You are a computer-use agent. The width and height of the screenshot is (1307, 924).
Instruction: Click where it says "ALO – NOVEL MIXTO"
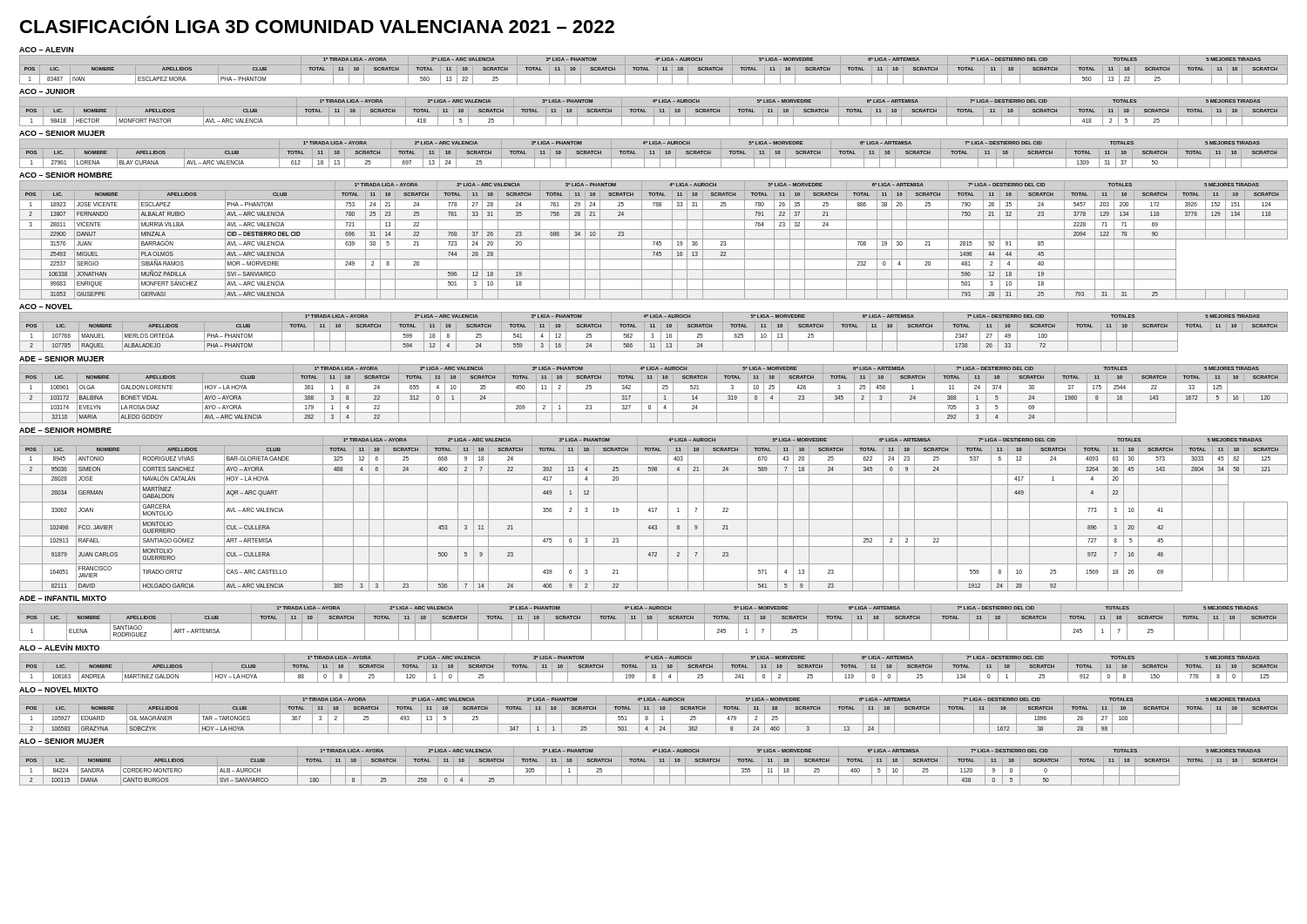(x=59, y=689)
